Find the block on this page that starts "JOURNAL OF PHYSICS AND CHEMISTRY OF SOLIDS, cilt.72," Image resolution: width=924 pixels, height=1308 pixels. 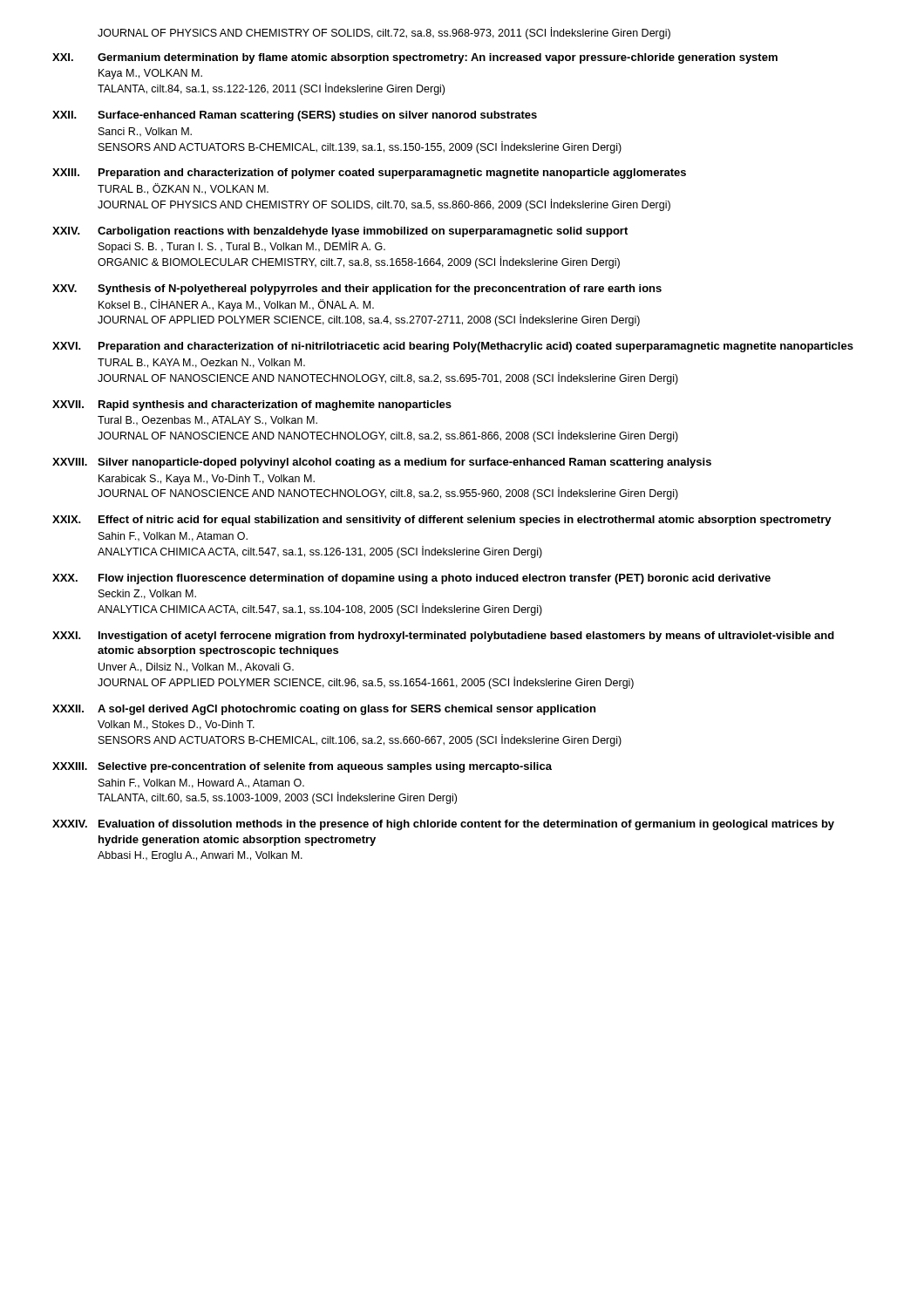pyautogui.click(x=384, y=33)
